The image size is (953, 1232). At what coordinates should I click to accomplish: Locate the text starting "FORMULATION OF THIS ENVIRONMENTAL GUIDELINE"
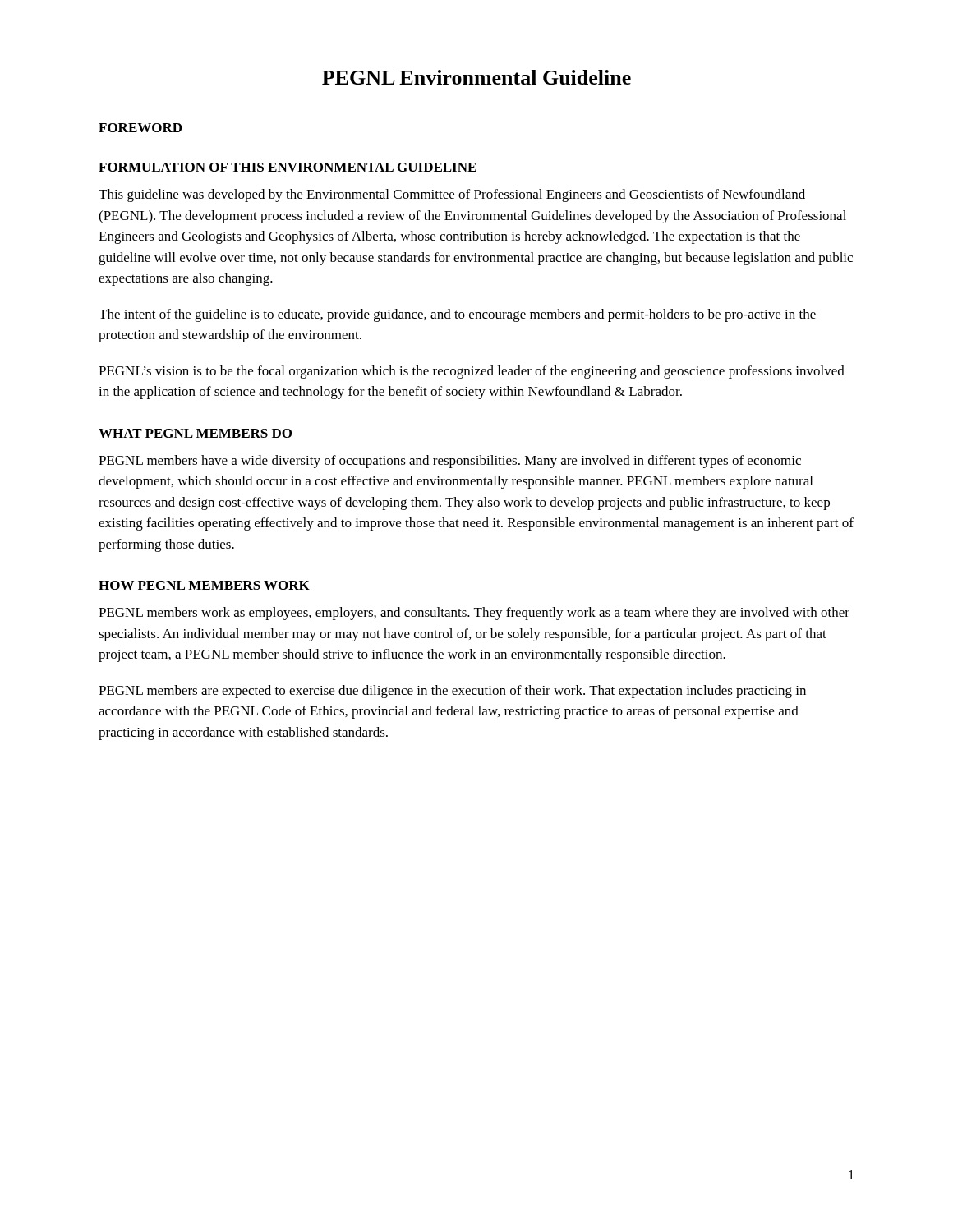(288, 167)
